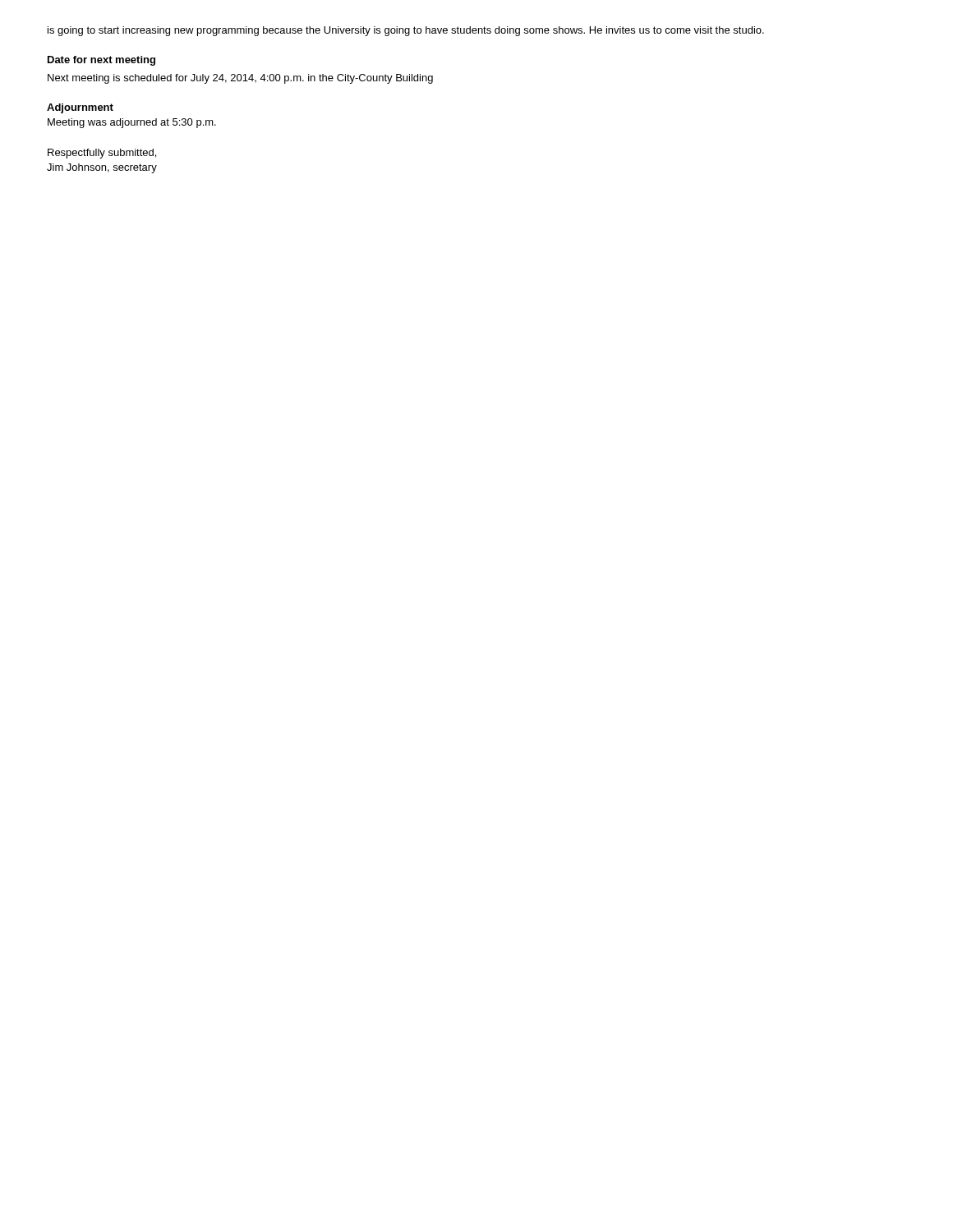Image resolution: width=953 pixels, height=1232 pixels.
Task: Point to "Meeting was adjourned at 5:30 p.m."
Action: 132,122
